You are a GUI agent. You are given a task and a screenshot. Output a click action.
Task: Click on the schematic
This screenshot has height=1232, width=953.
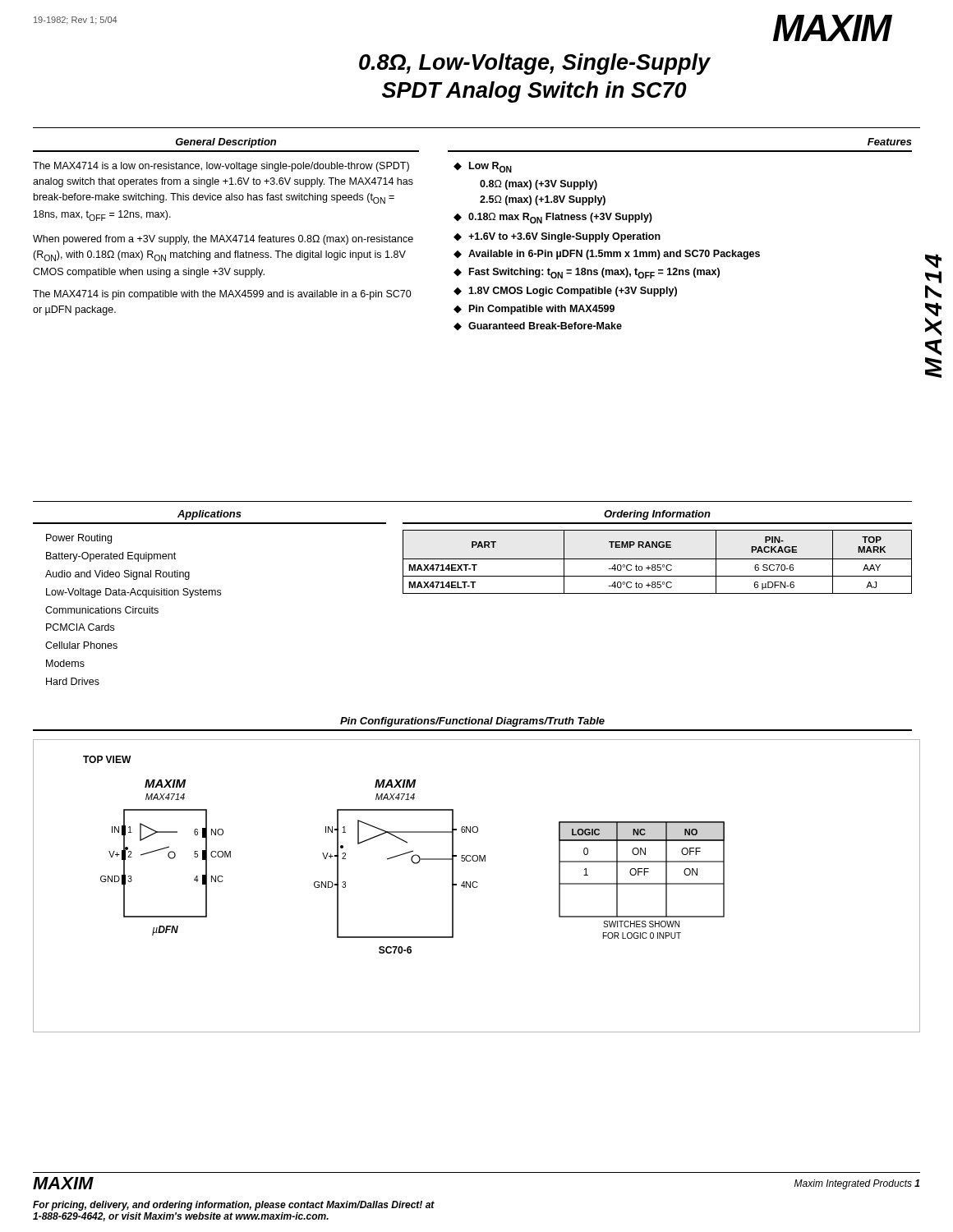(476, 886)
